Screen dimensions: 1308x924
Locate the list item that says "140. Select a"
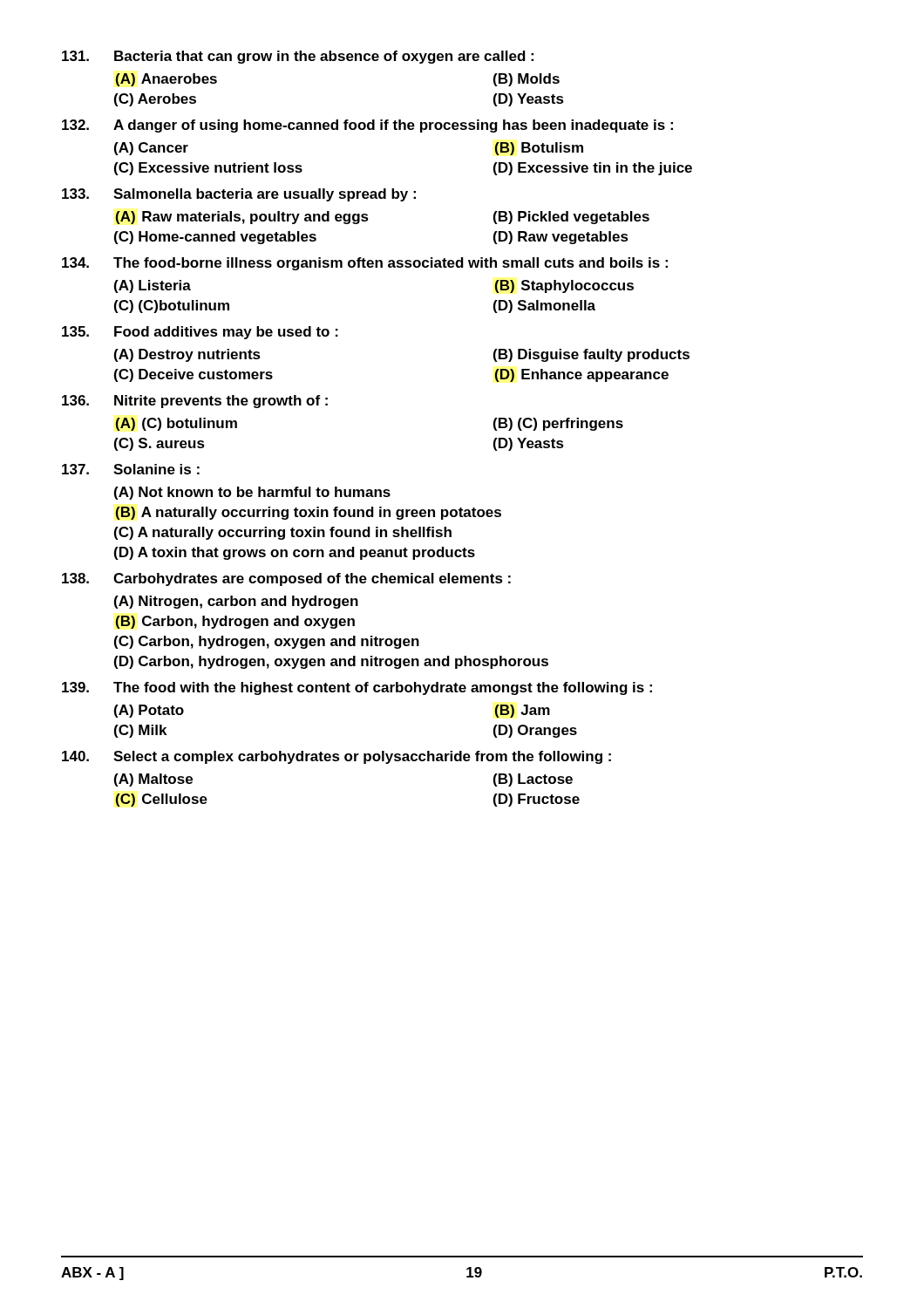[x=336, y=757]
